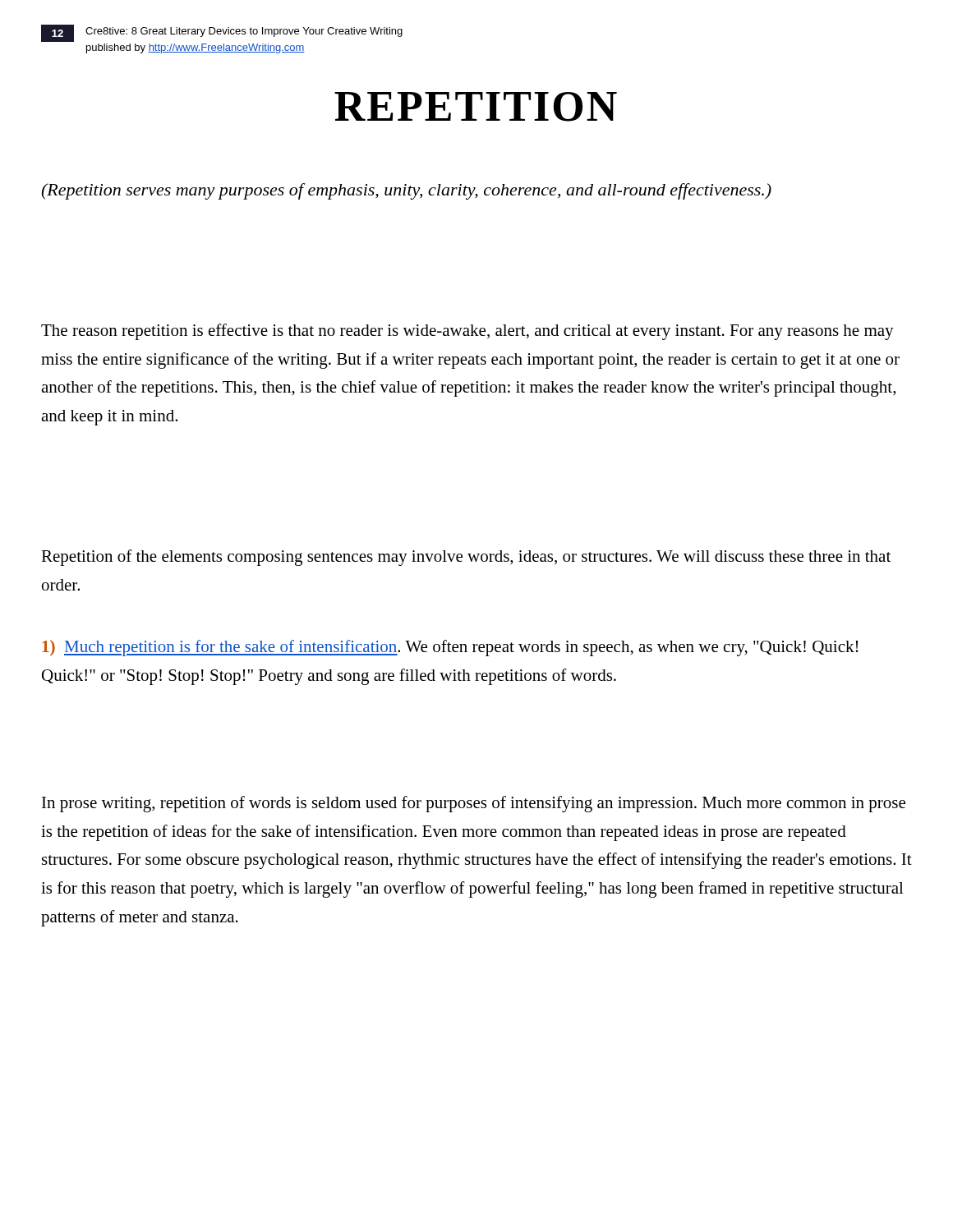Where is the passage that starts "(Repetition serves many purposes of emphasis, unity, clarity,"?

[x=406, y=189]
